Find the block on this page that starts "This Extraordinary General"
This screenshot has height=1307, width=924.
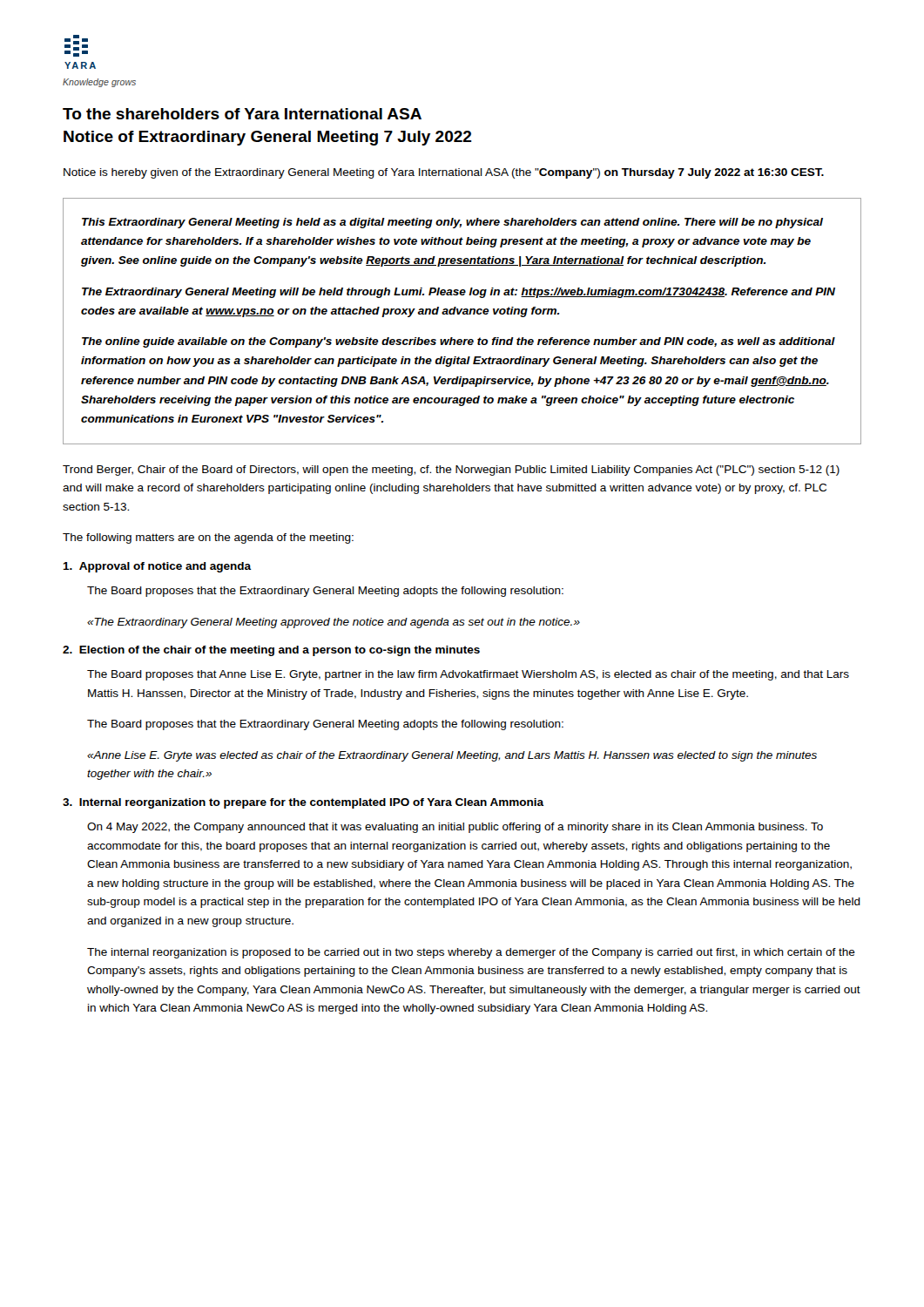click(x=462, y=321)
